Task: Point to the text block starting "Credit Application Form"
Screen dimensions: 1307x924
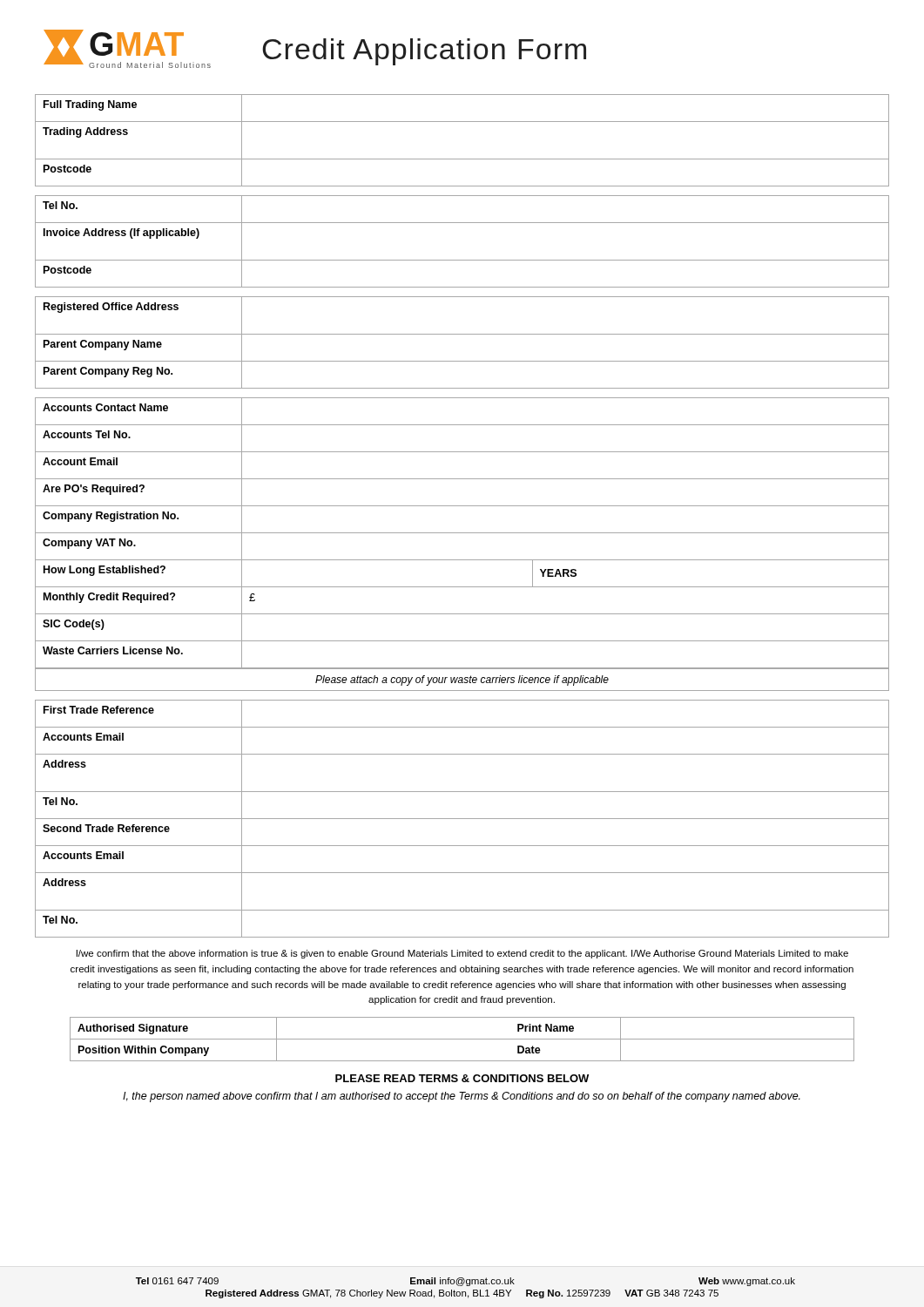Action: [x=425, y=48]
